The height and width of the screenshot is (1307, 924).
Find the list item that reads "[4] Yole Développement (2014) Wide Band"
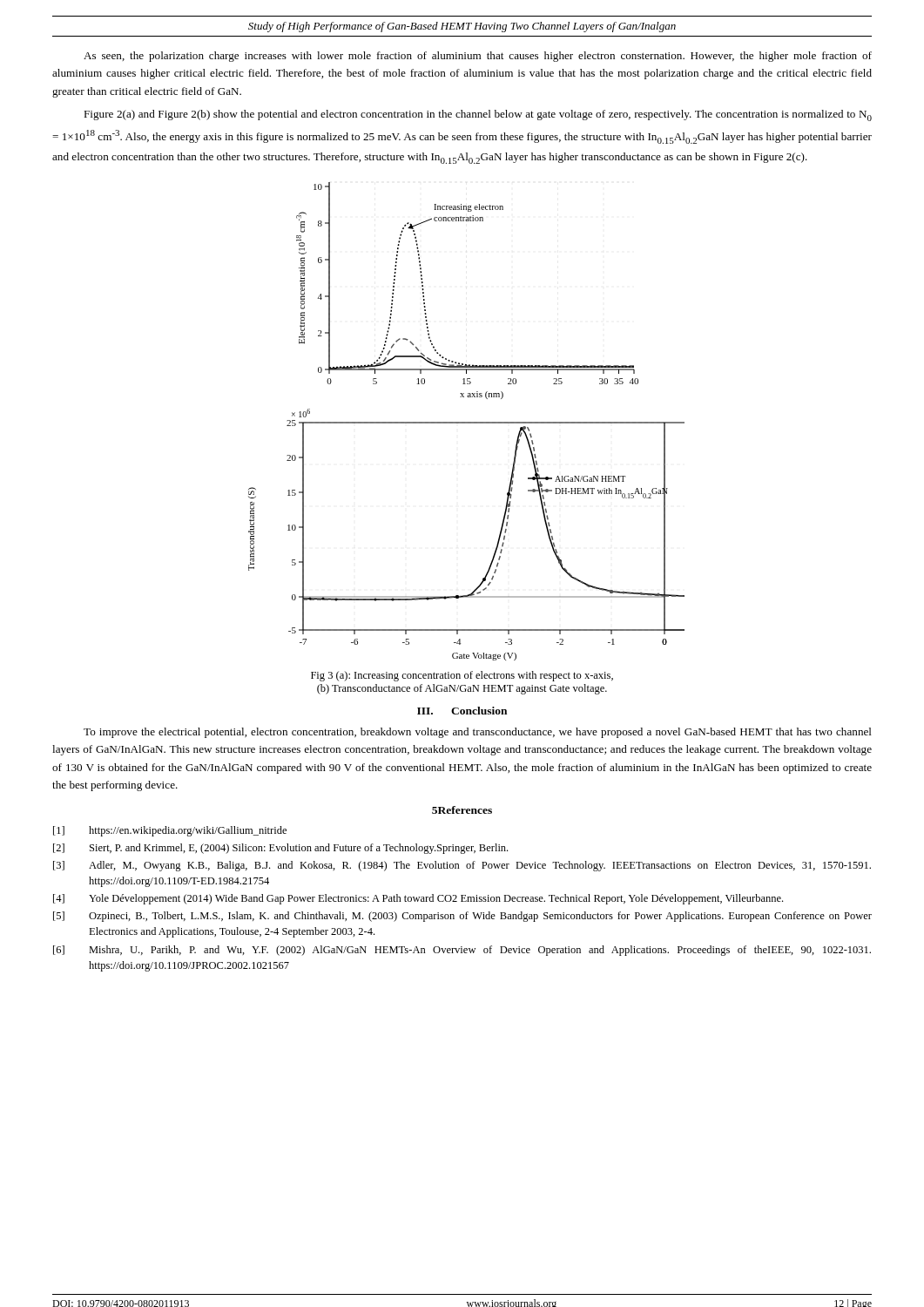tap(462, 898)
